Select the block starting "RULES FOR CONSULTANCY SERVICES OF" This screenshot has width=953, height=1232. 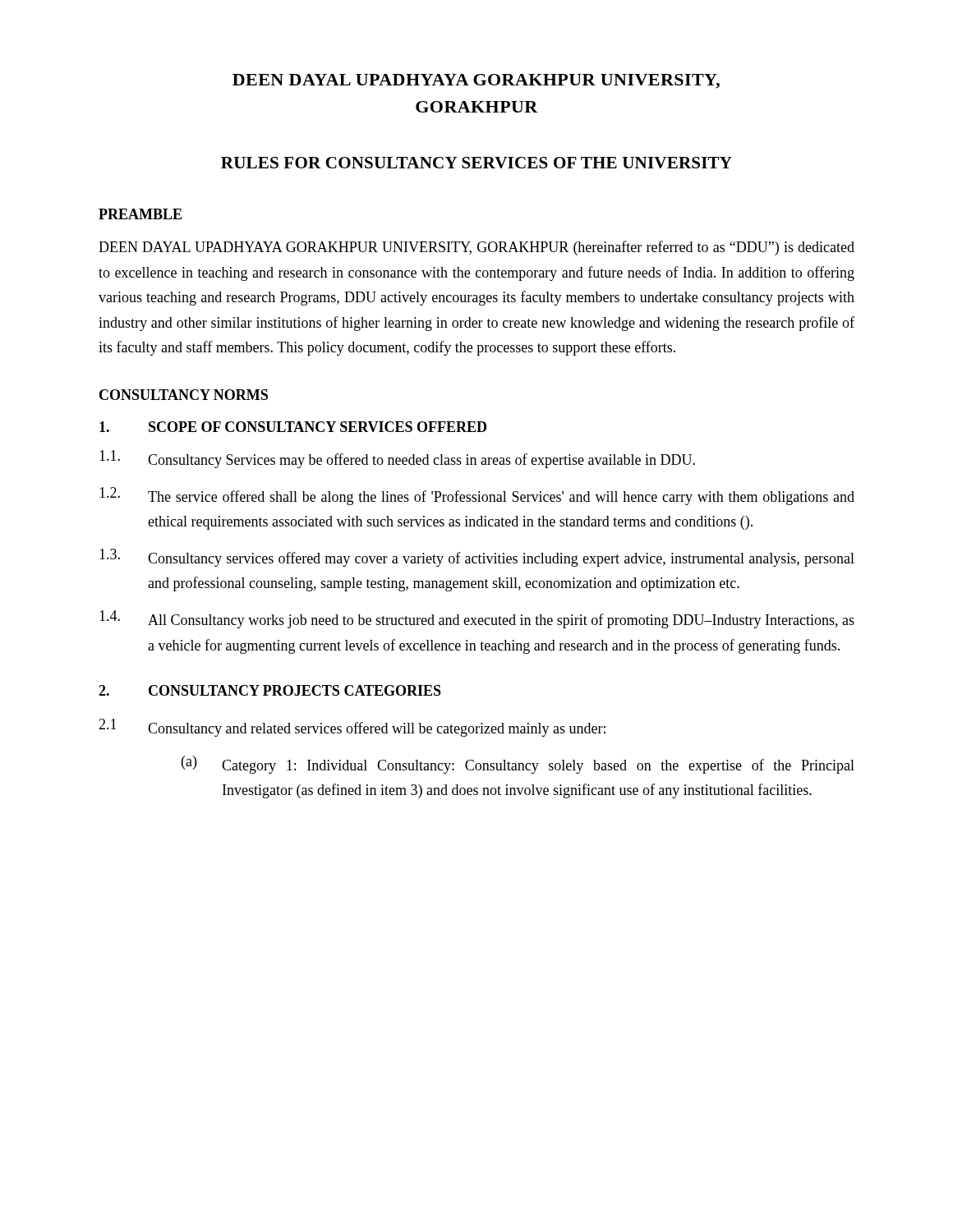point(476,163)
